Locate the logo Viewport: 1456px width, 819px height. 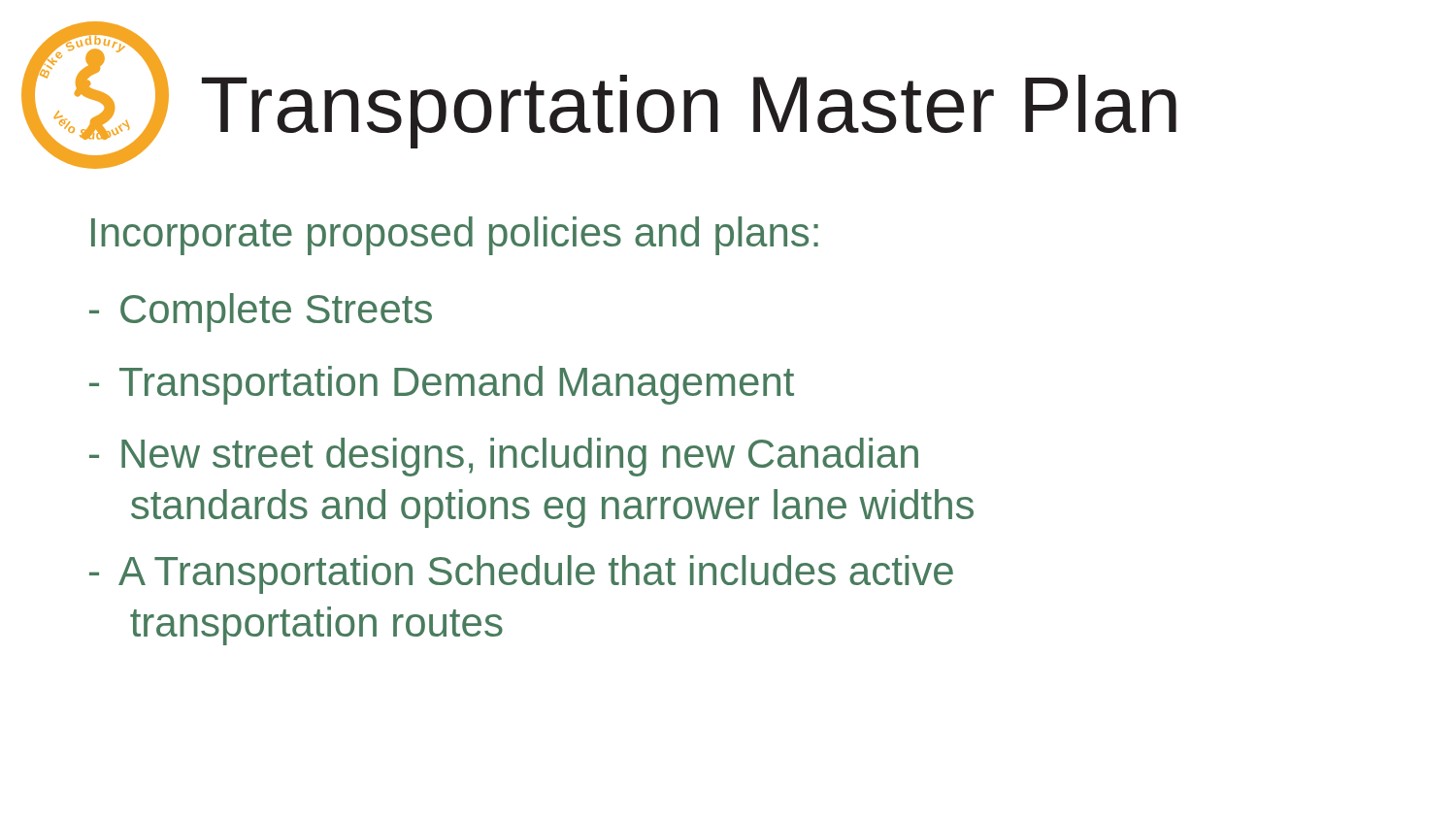[x=95, y=95]
